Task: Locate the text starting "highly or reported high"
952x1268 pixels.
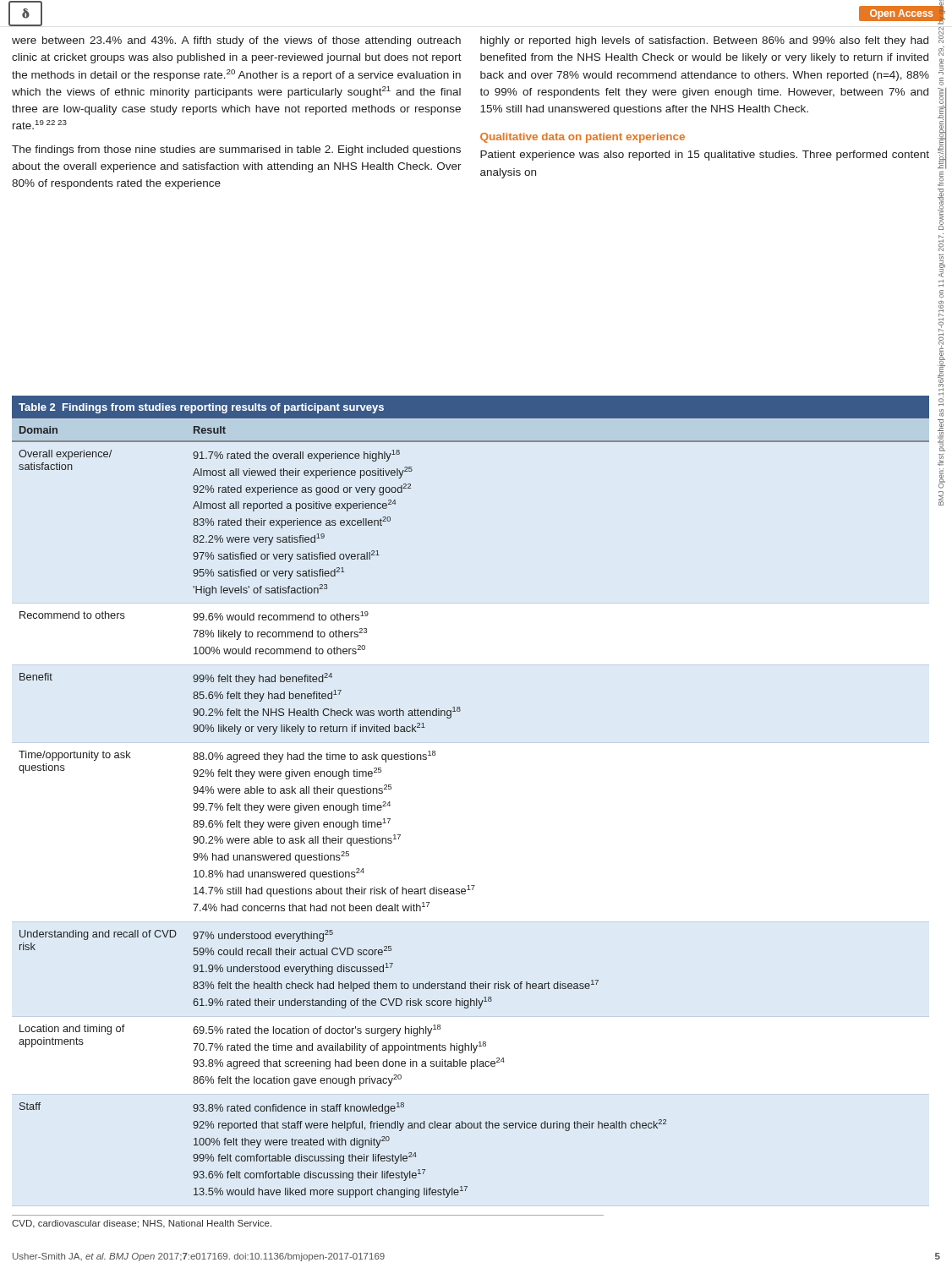Action: click(704, 75)
